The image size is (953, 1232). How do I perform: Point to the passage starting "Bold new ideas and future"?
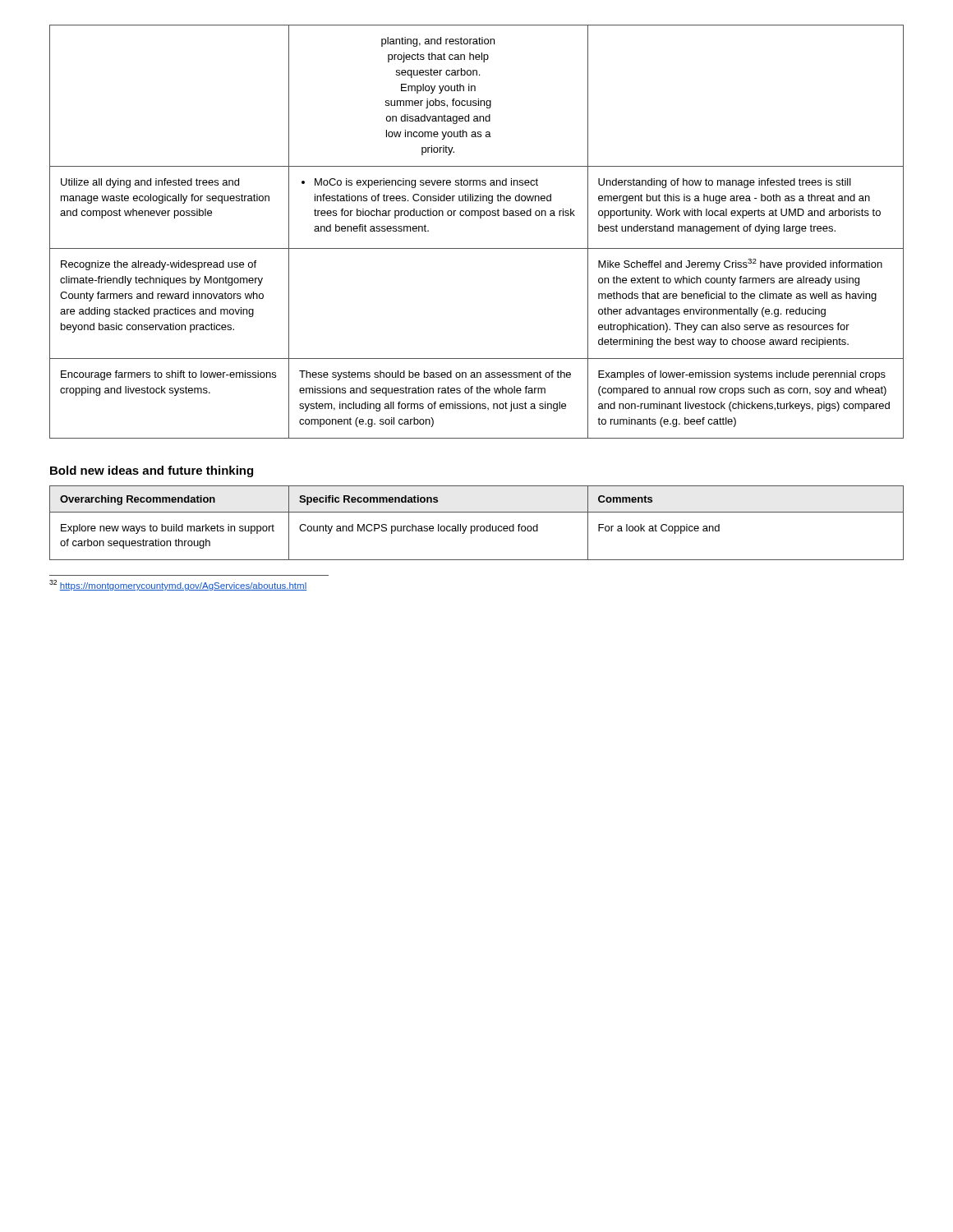152,470
